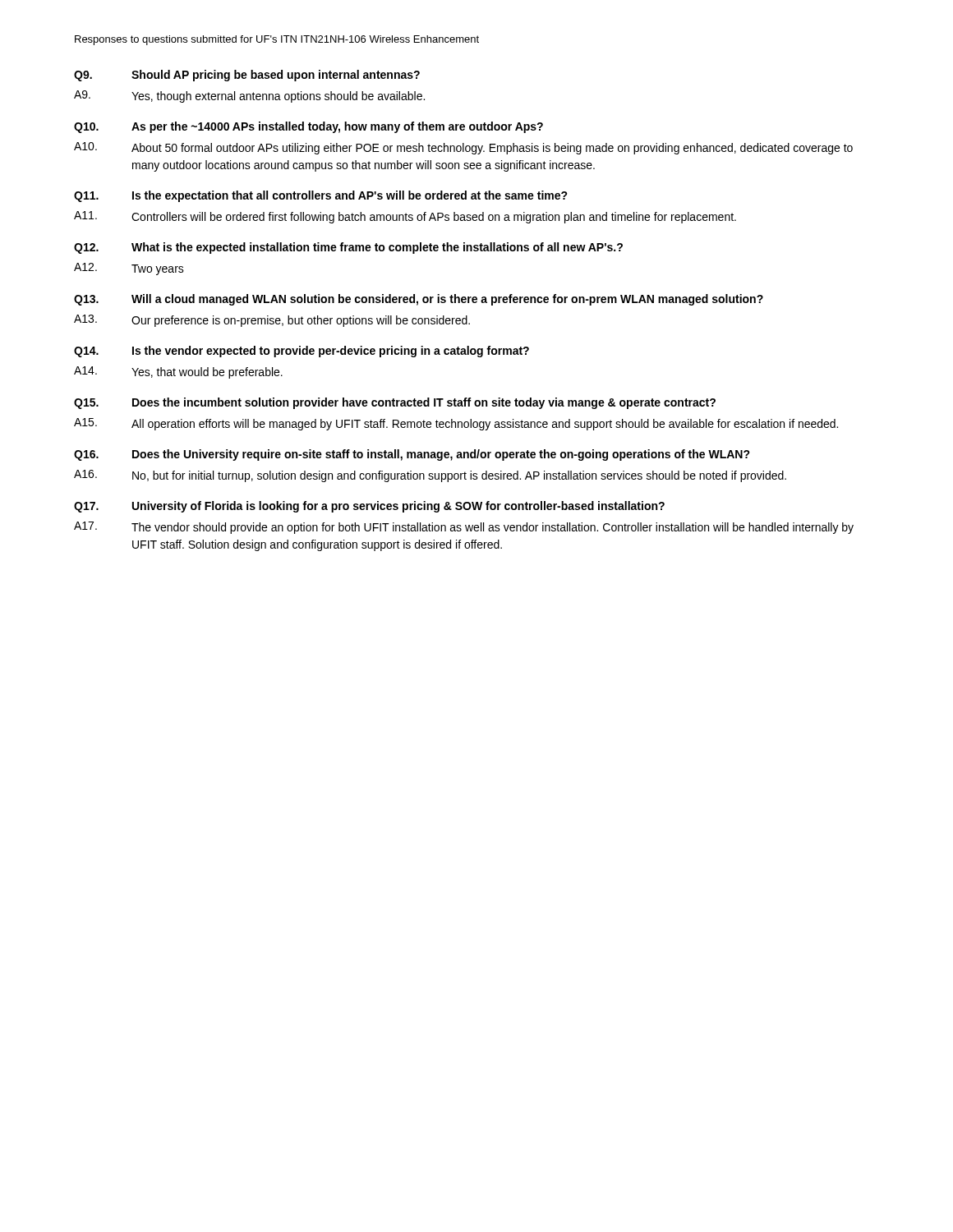Click on the text block starting "A9. Yes, though external antenna"
This screenshot has width=953, height=1232.
[250, 96]
